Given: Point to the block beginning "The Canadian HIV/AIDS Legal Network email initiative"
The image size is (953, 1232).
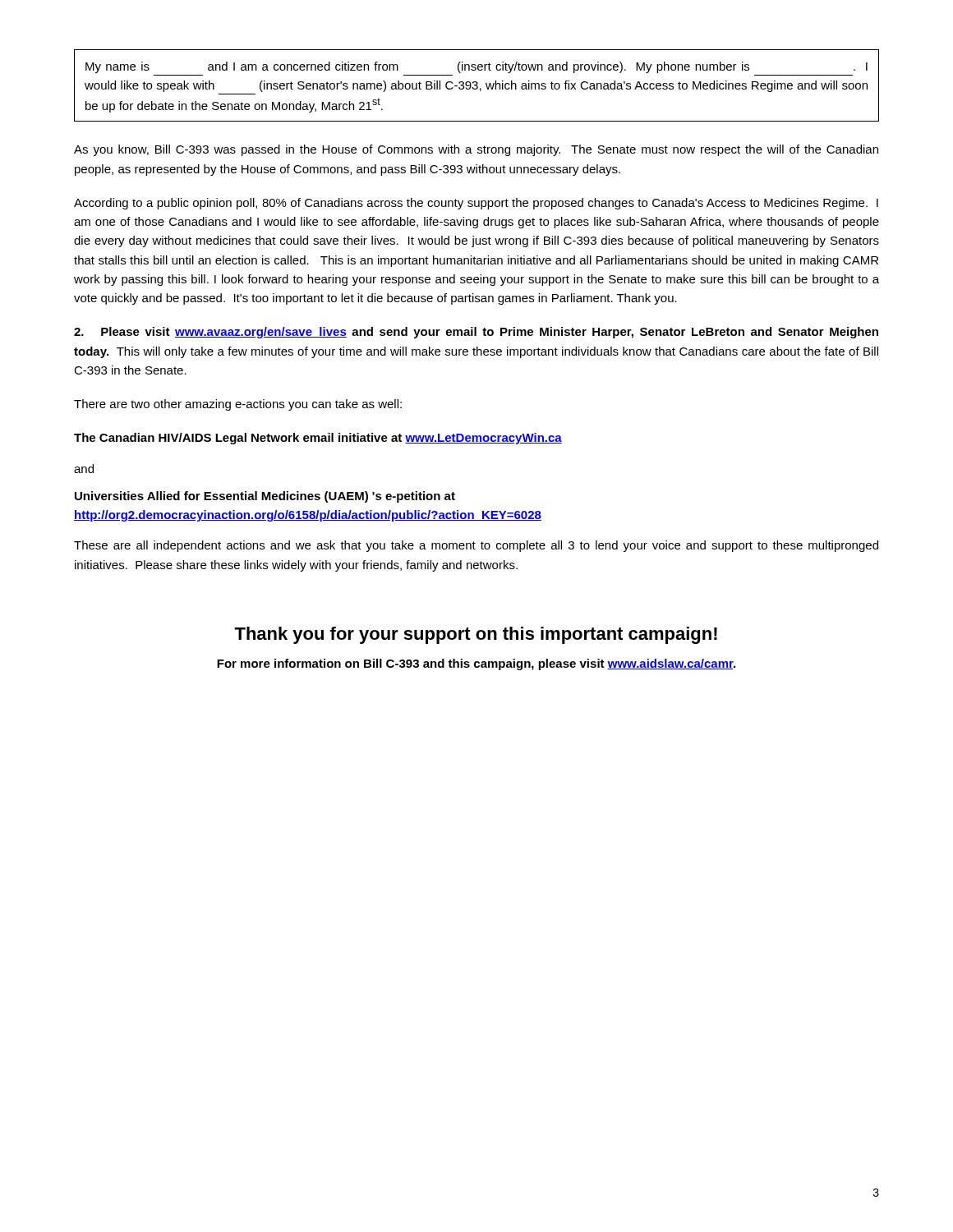Looking at the screenshot, I should [318, 438].
